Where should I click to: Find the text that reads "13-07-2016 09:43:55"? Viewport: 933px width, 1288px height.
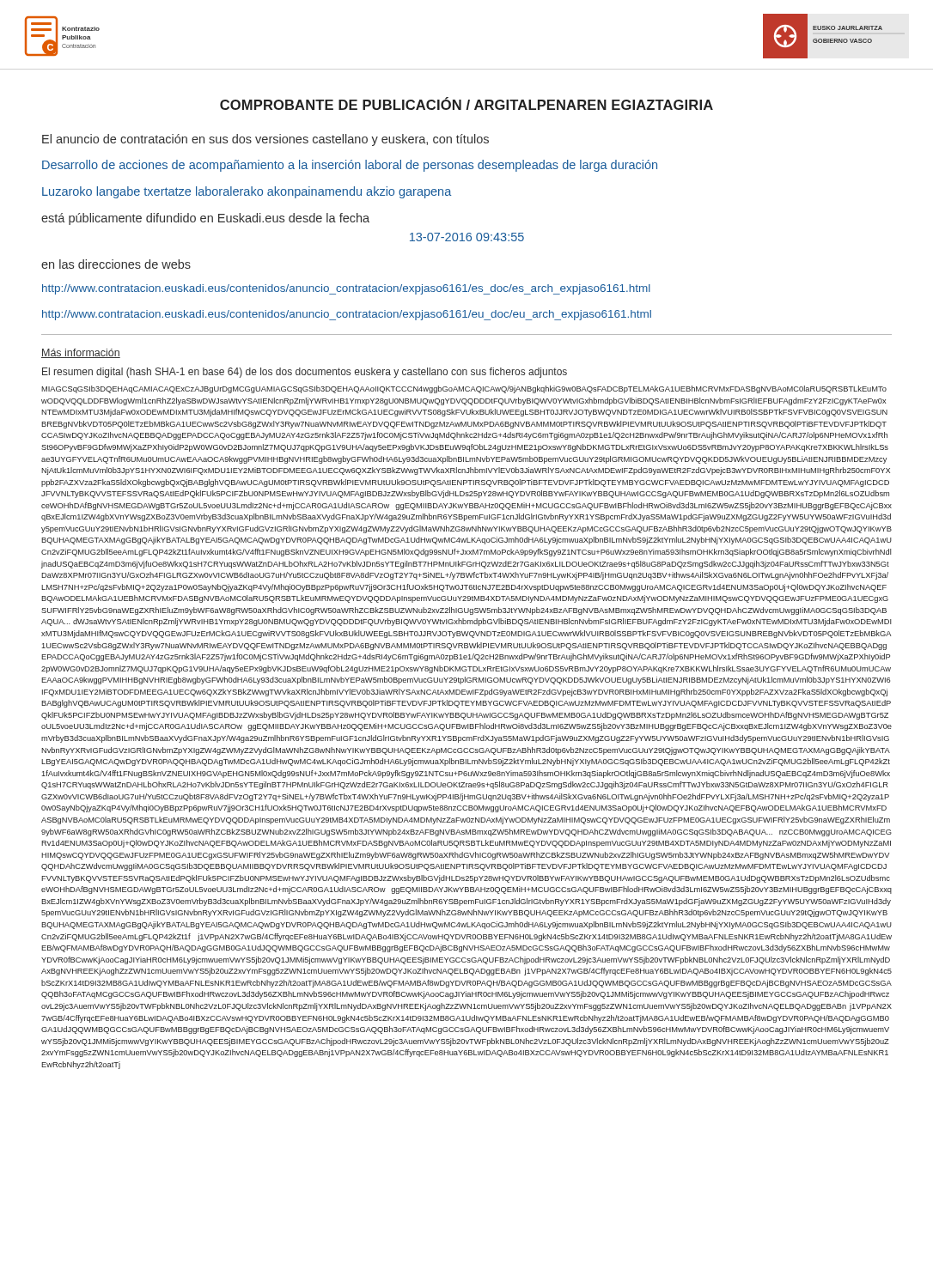[466, 237]
